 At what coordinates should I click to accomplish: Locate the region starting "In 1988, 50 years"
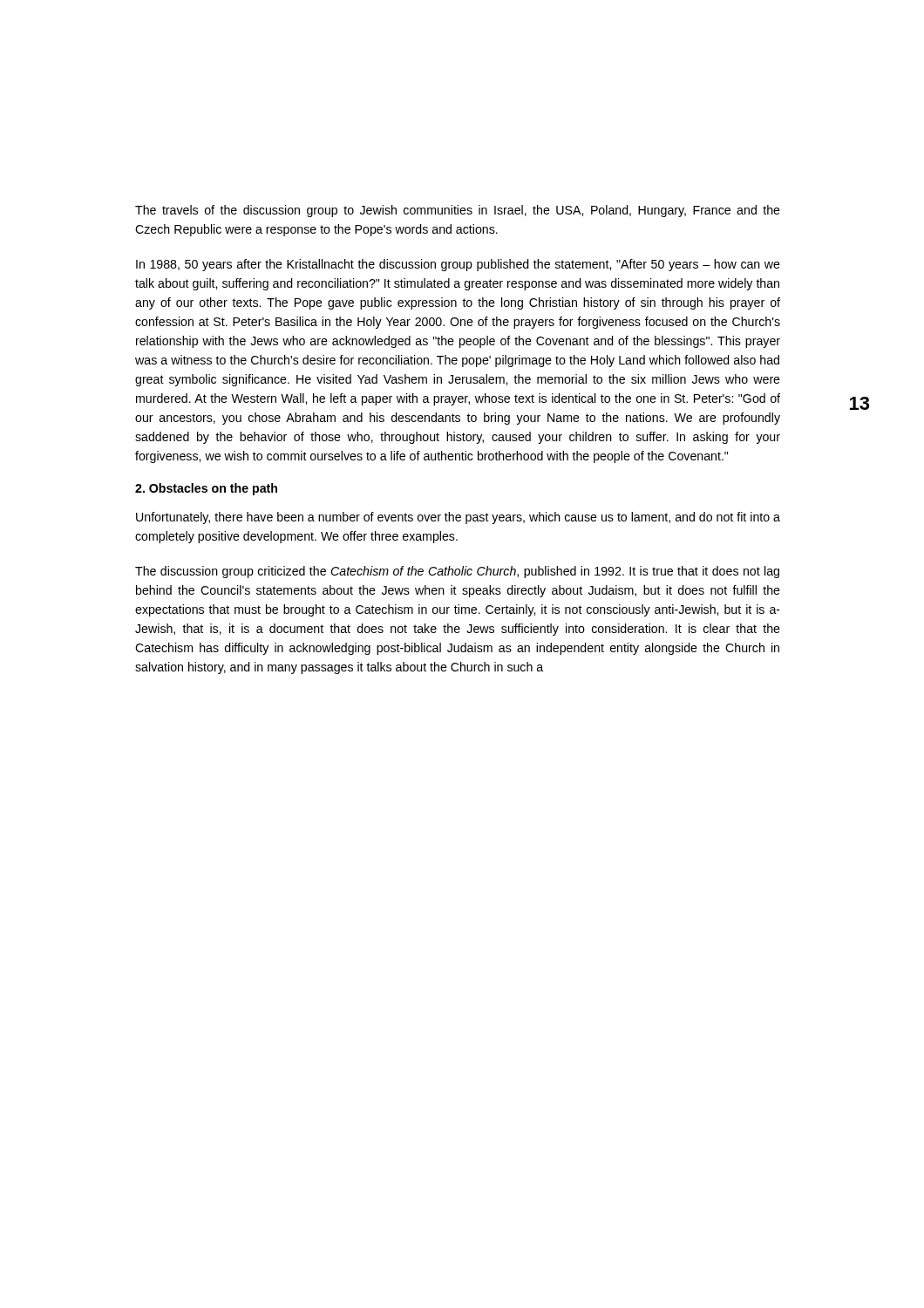[x=458, y=360]
